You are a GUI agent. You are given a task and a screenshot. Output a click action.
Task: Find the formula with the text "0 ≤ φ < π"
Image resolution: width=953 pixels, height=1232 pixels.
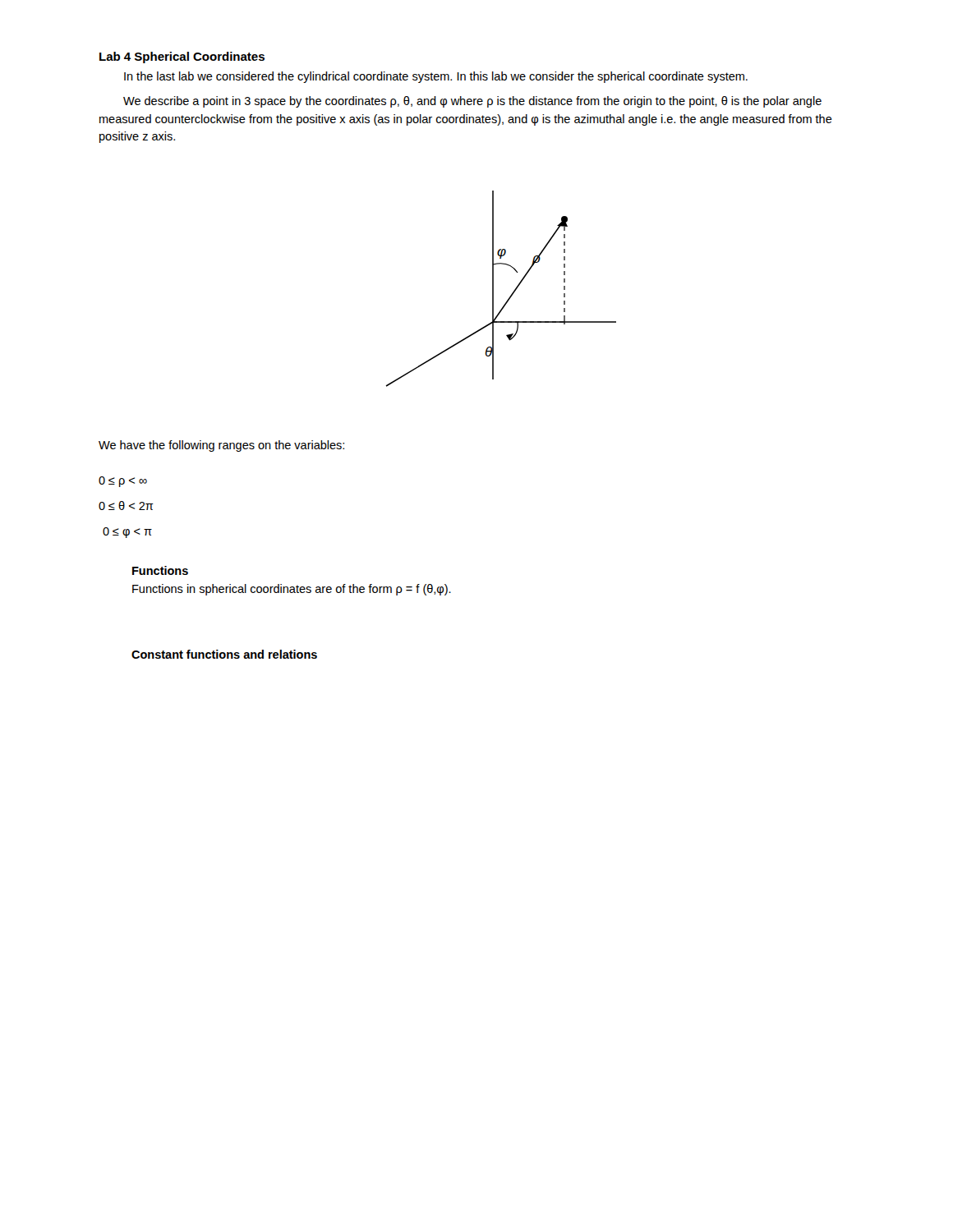(x=127, y=532)
